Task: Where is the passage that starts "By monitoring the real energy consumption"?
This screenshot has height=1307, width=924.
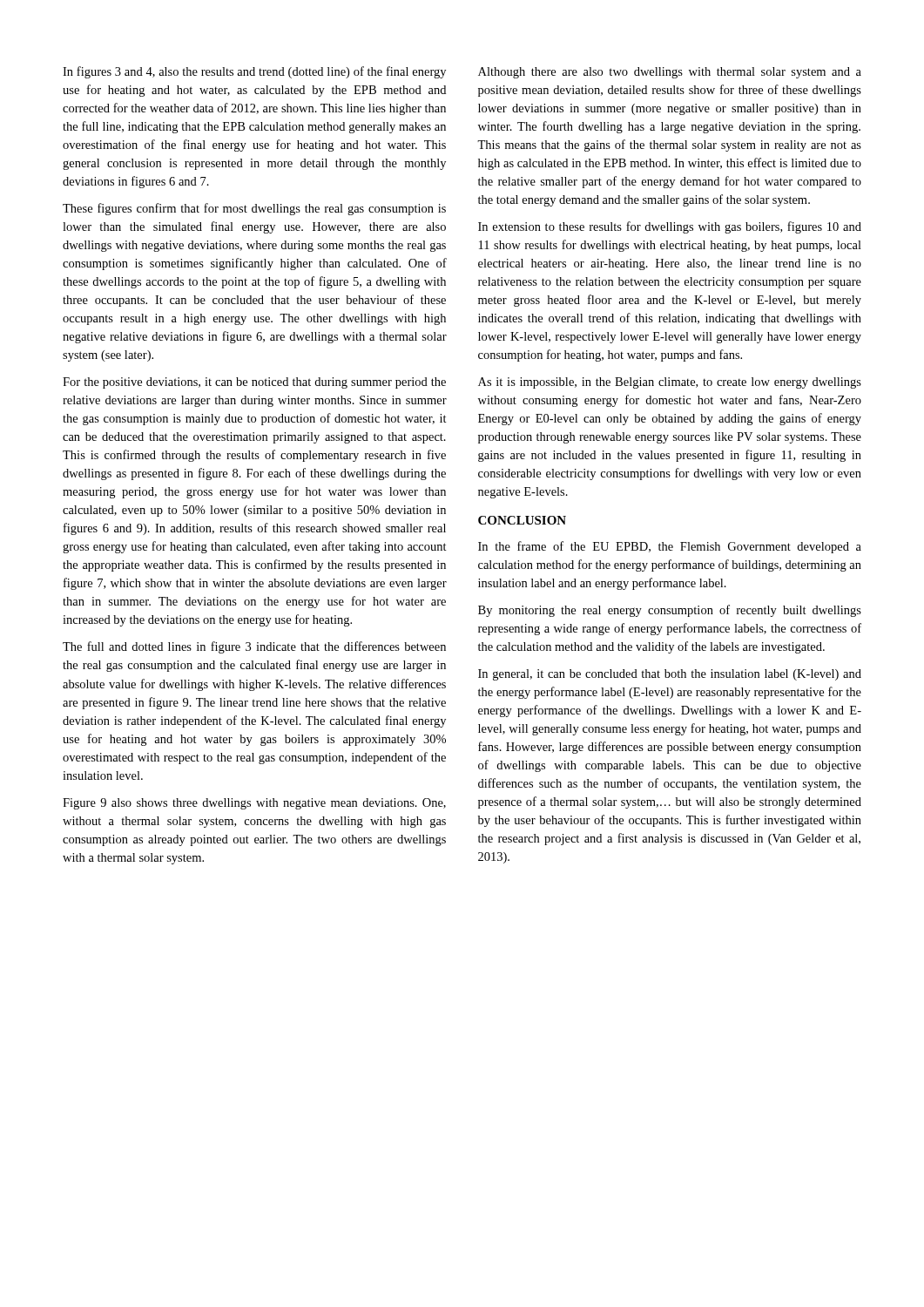Action: click(669, 629)
